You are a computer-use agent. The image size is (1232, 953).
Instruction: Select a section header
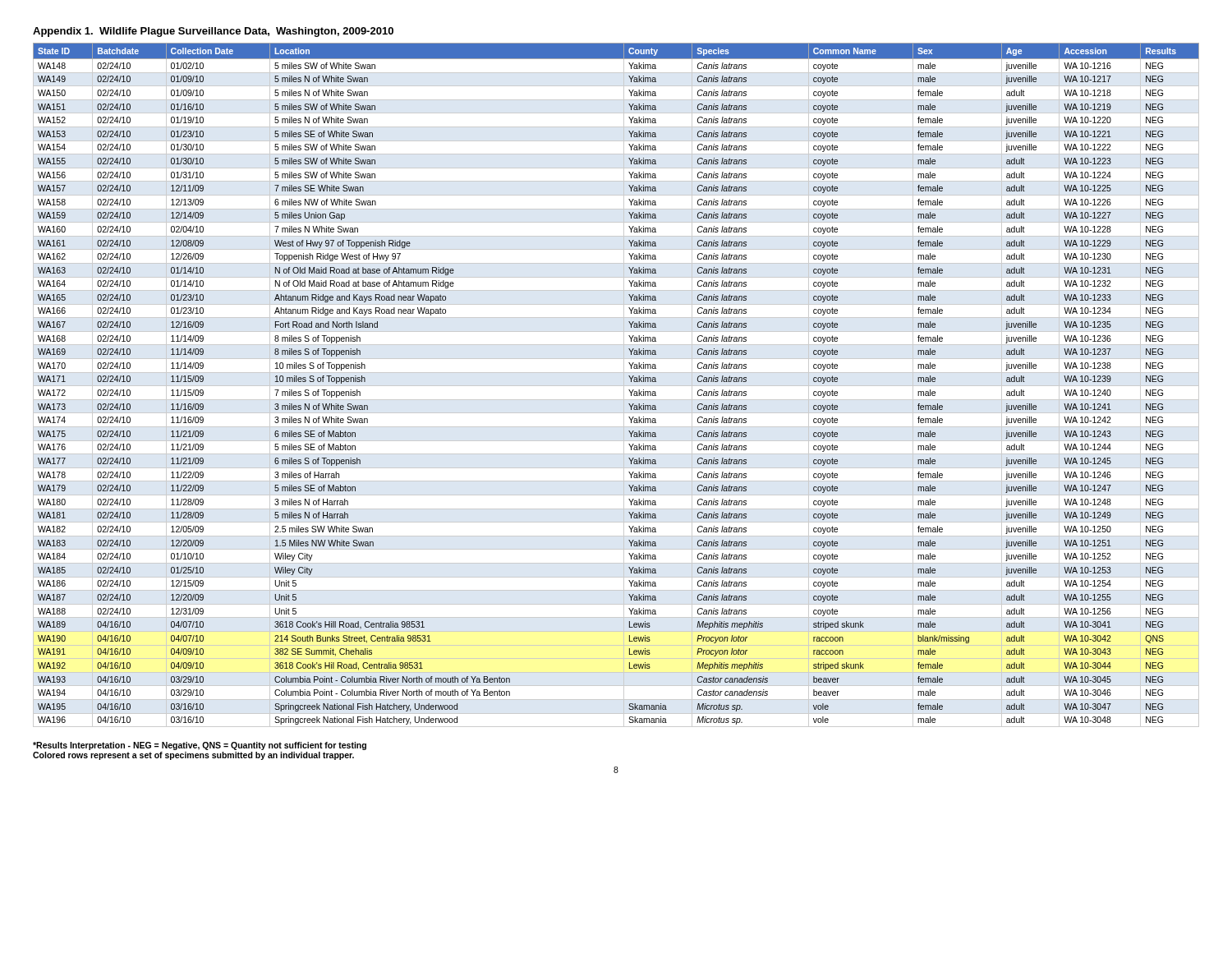213,31
